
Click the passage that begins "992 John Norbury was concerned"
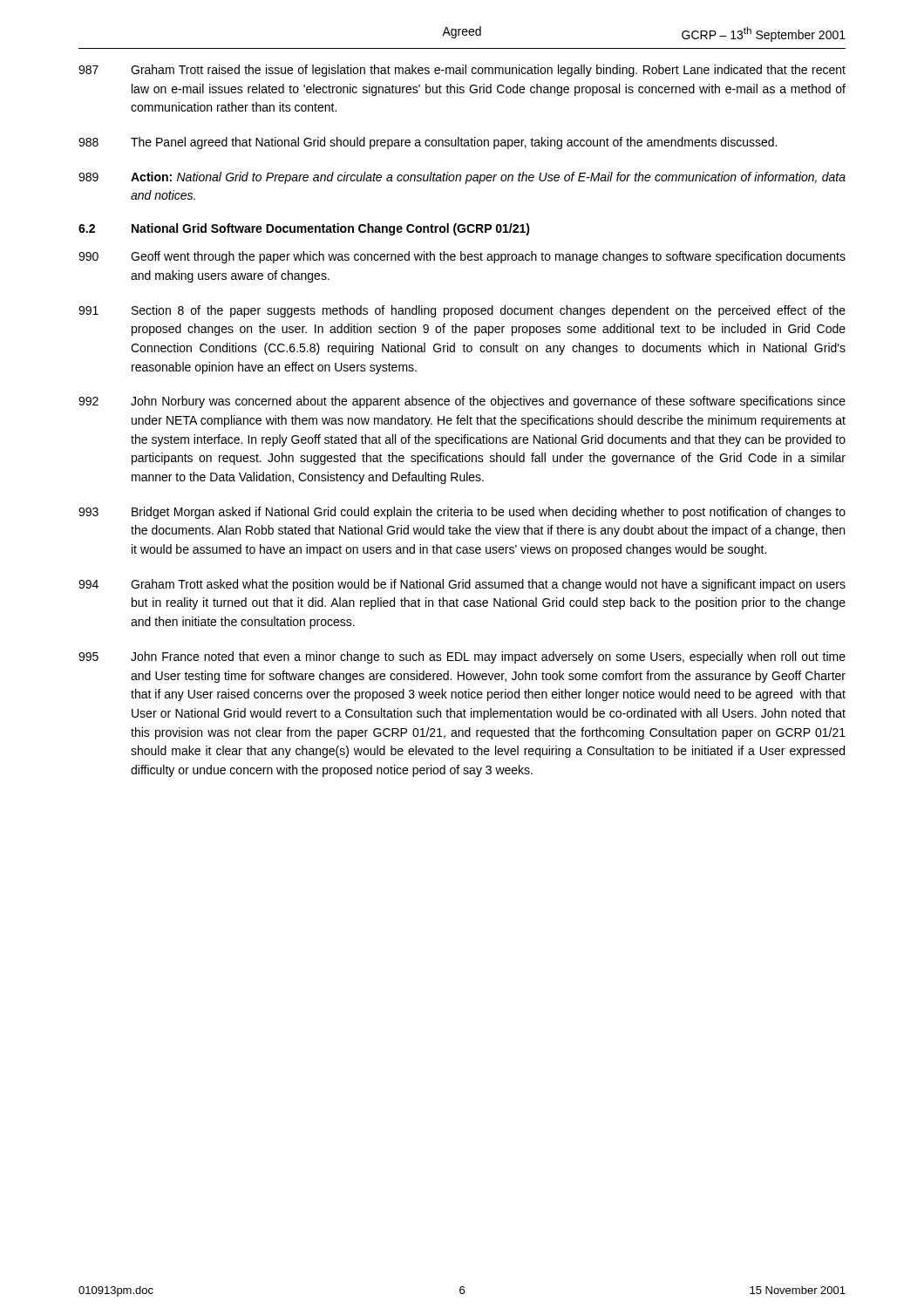coord(462,440)
